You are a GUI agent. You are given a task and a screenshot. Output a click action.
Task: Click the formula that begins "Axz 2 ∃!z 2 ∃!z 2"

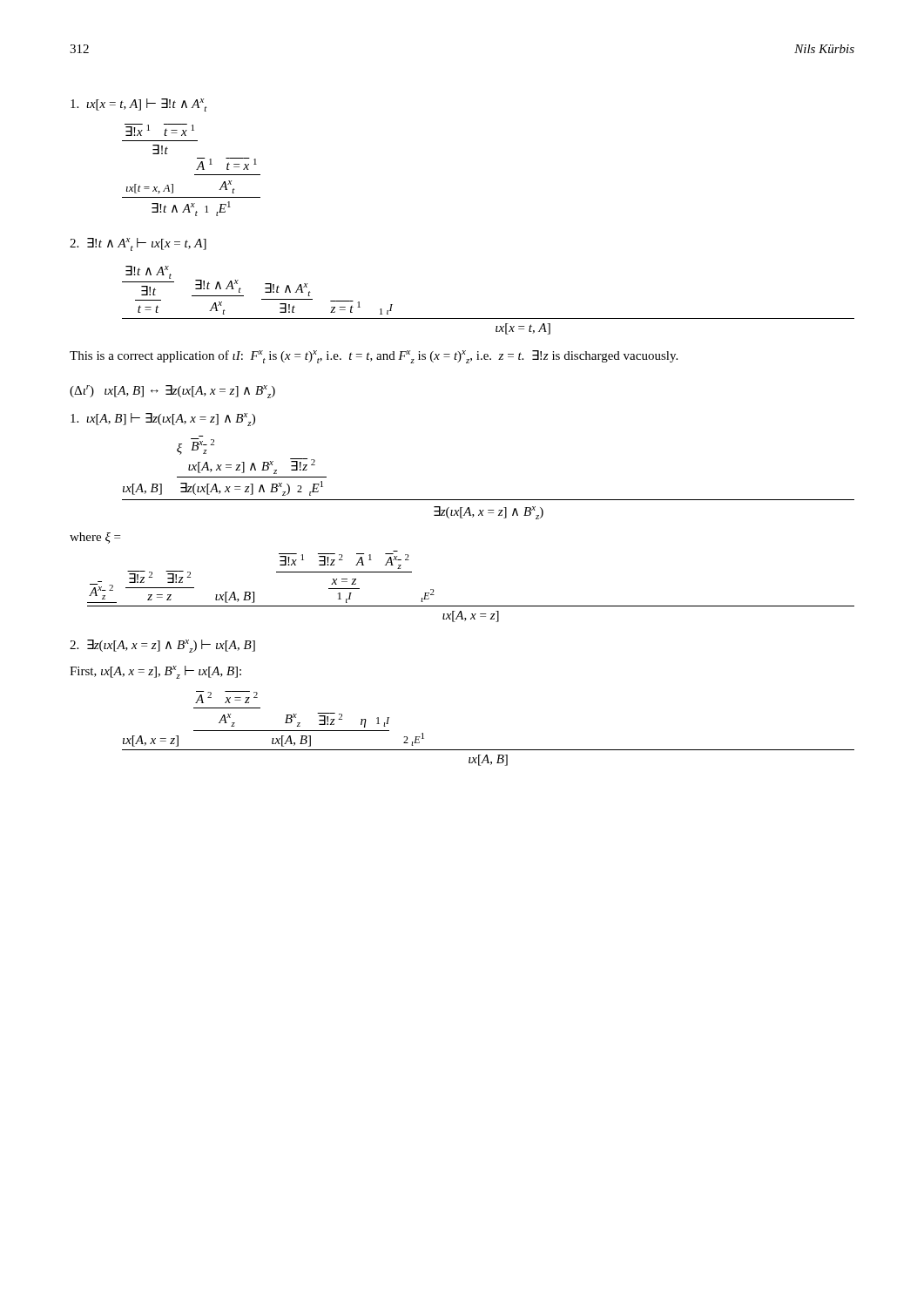pyautogui.click(x=344, y=561)
